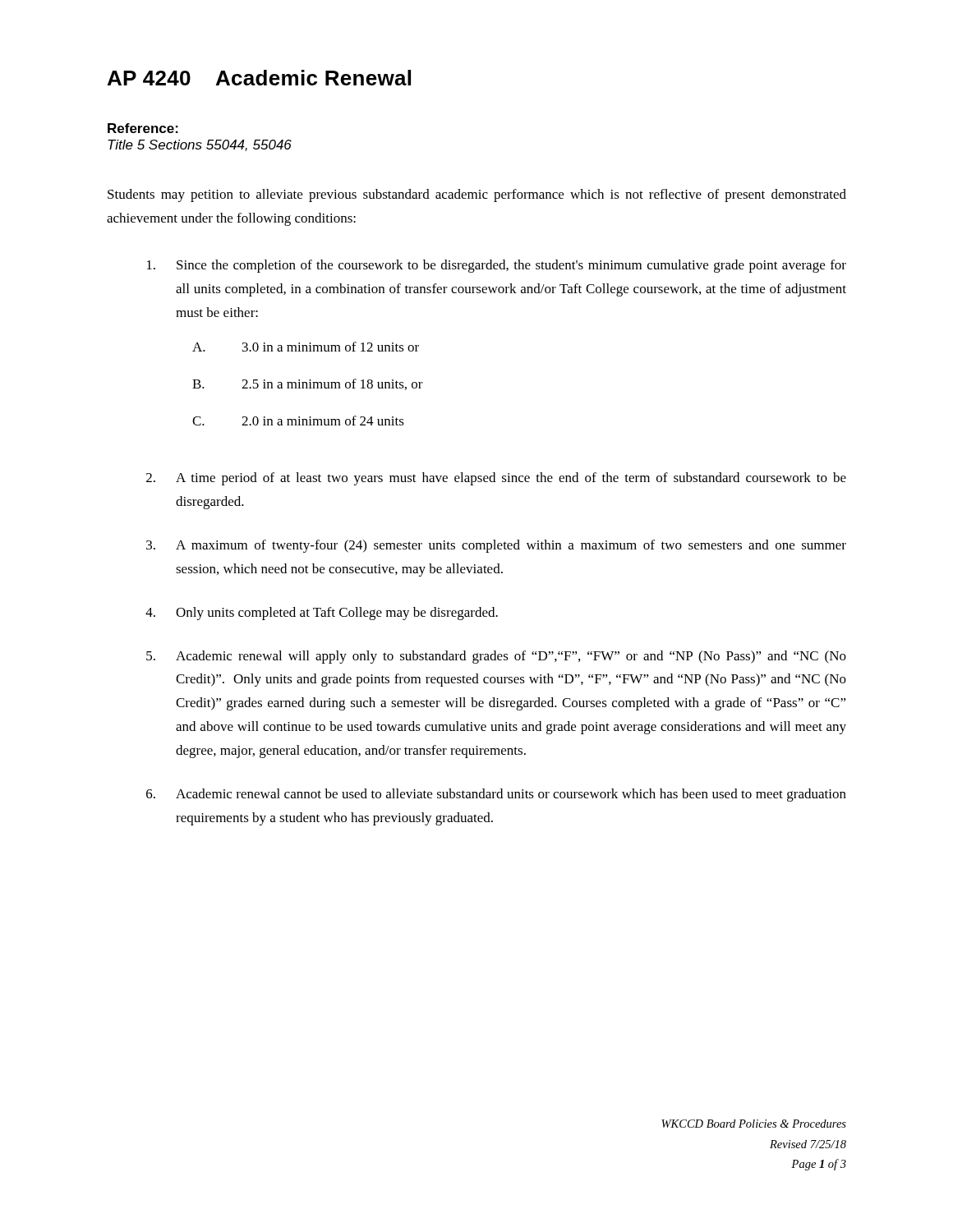Locate the block of text that opens with "5. Academic renewal will apply only to substandard"
The width and height of the screenshot is (953, 1232).
click(x=476, y=704)
